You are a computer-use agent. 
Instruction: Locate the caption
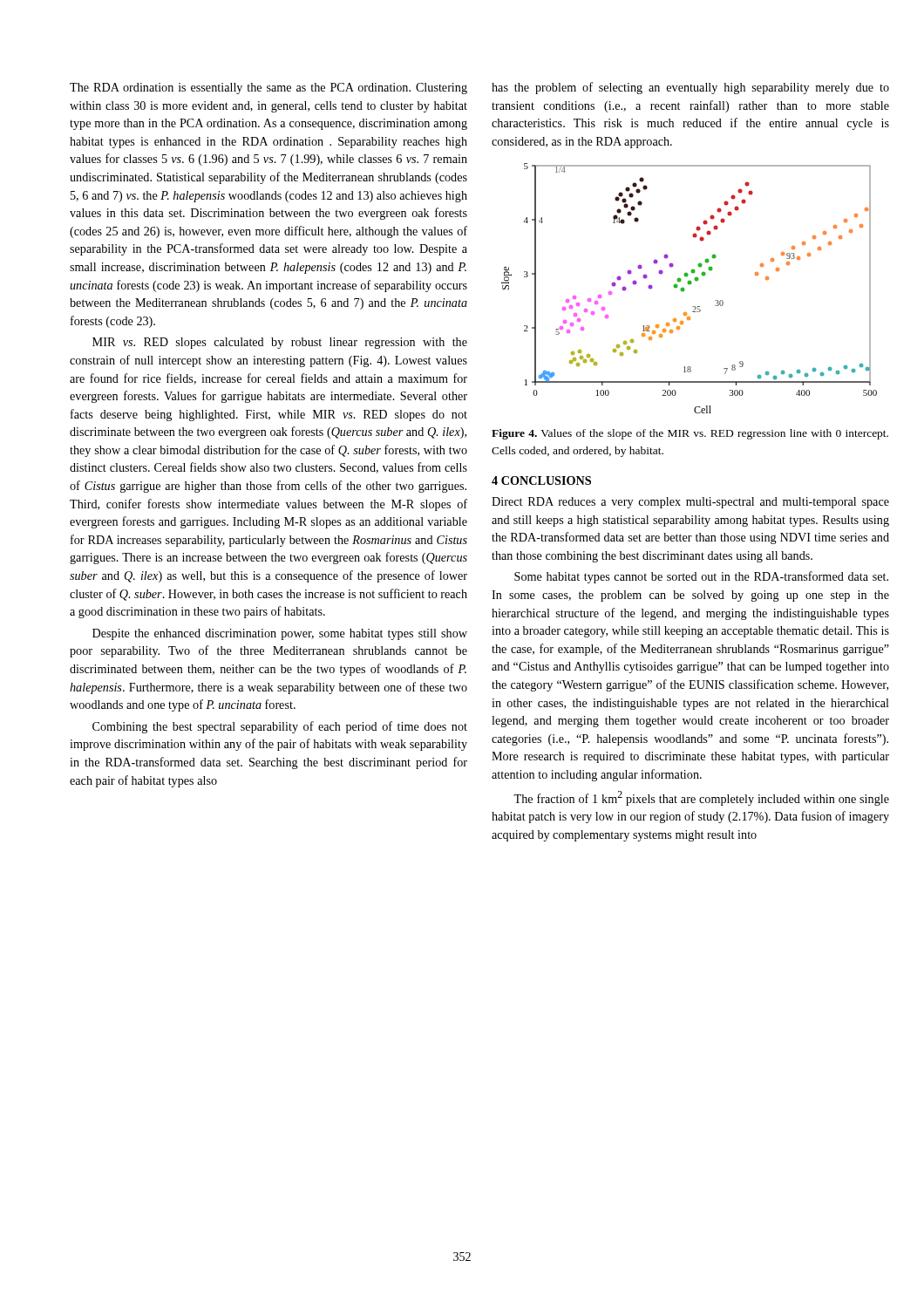pyautogui.click(x=690, y=442)
